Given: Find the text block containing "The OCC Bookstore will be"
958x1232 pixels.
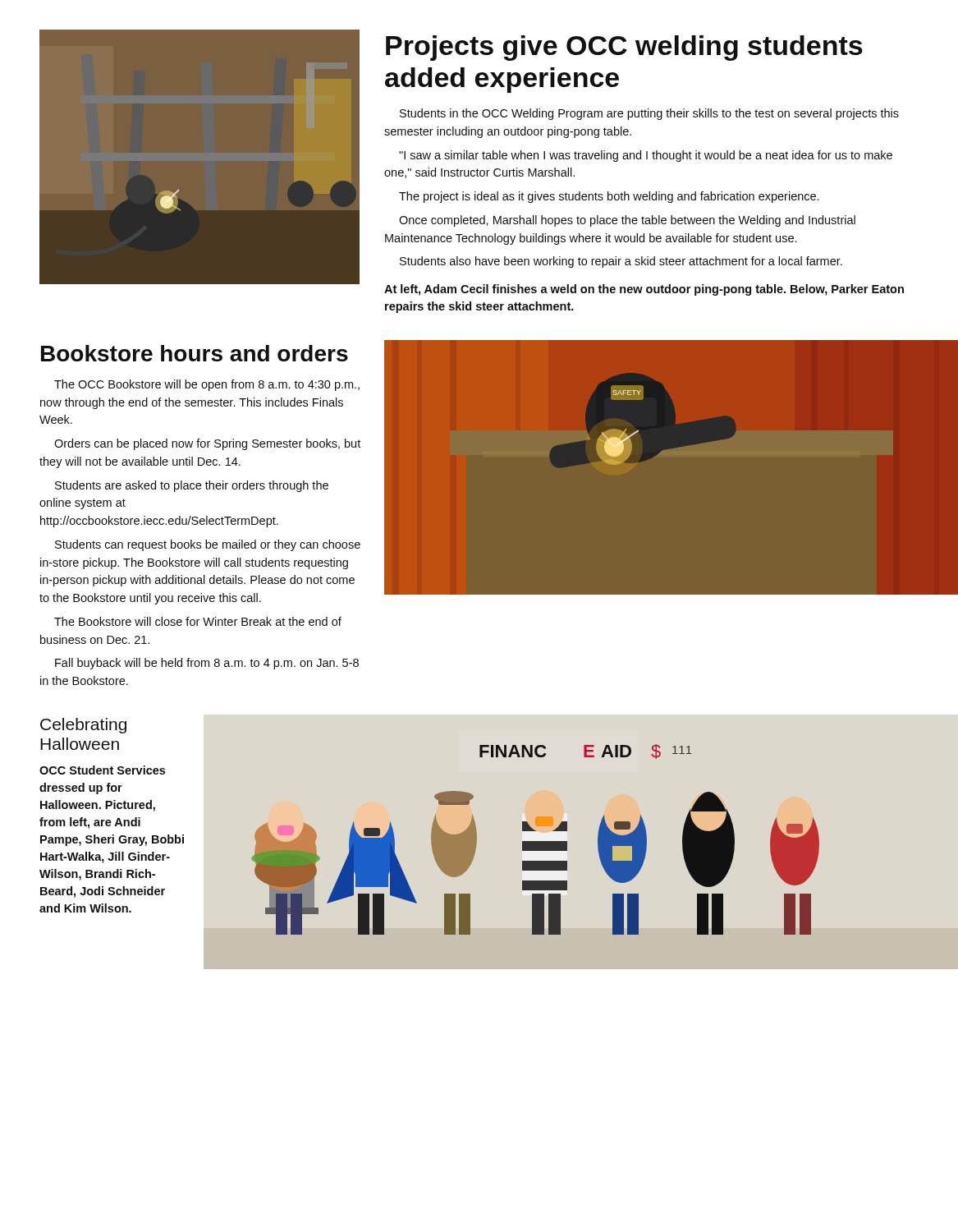Looking at the screenshot, I should coord(200,533).
